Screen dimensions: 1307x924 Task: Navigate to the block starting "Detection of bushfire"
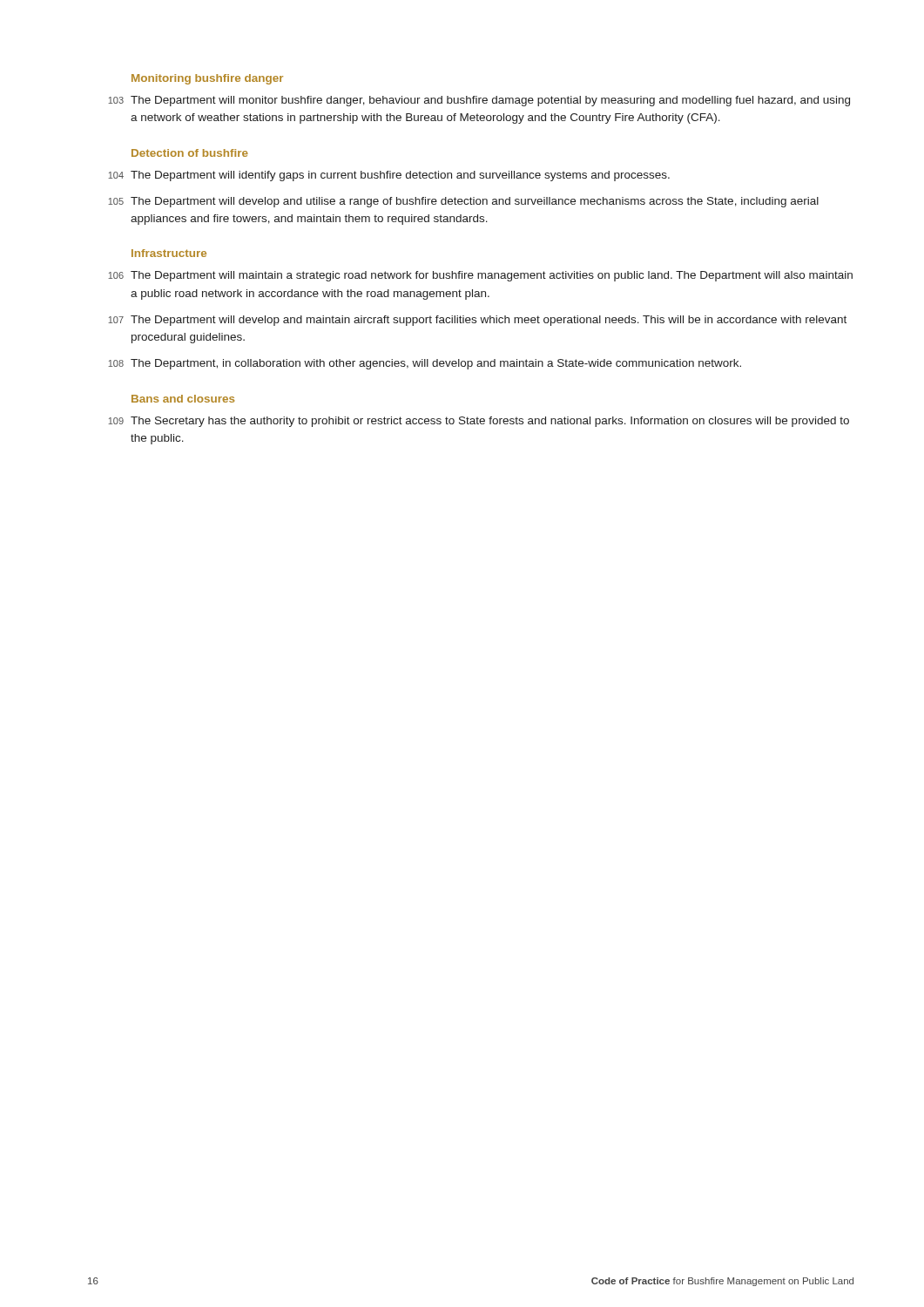click(189, 153)
